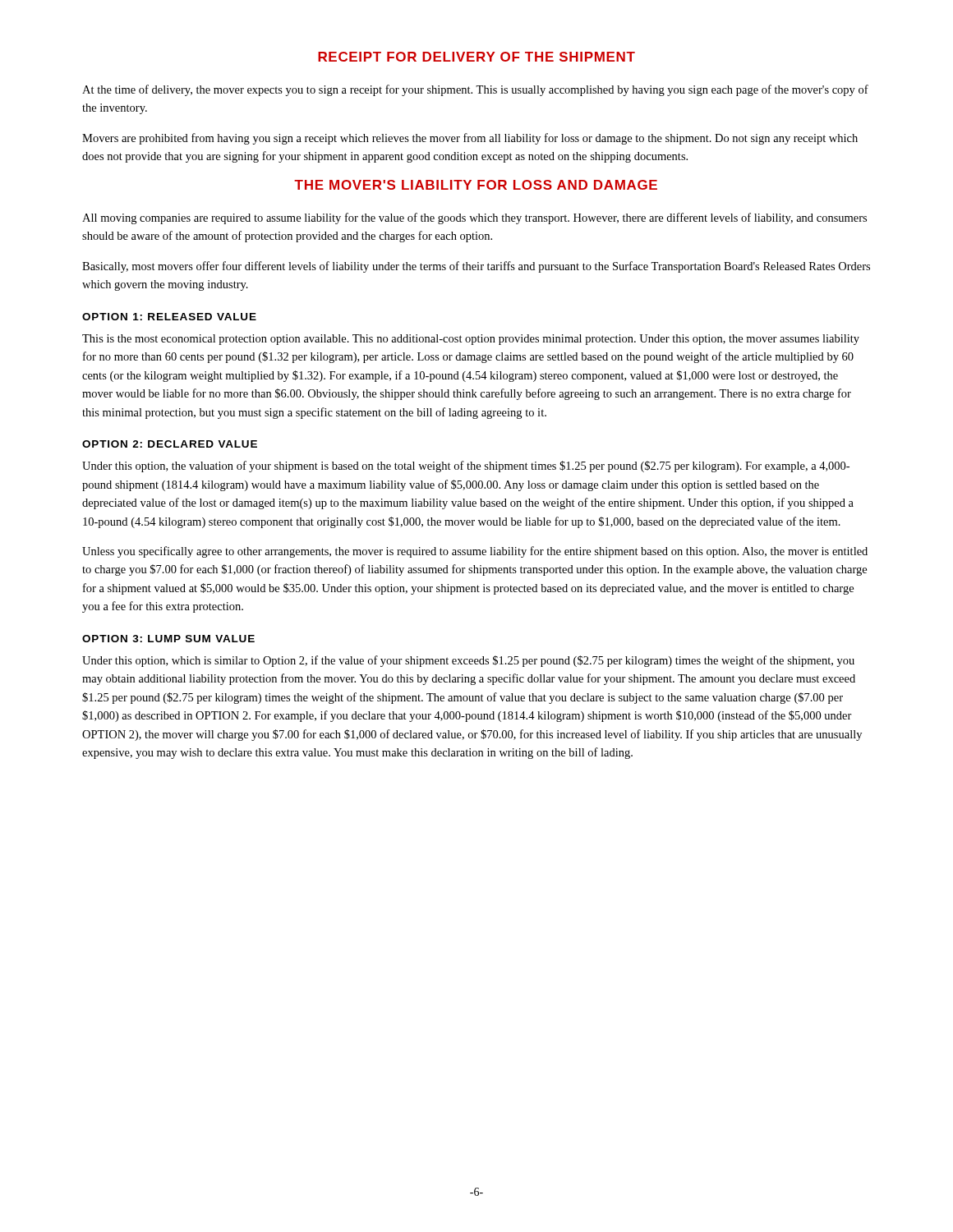Find the passage starting "At the time of delivery, the mover"

[475, 99]
